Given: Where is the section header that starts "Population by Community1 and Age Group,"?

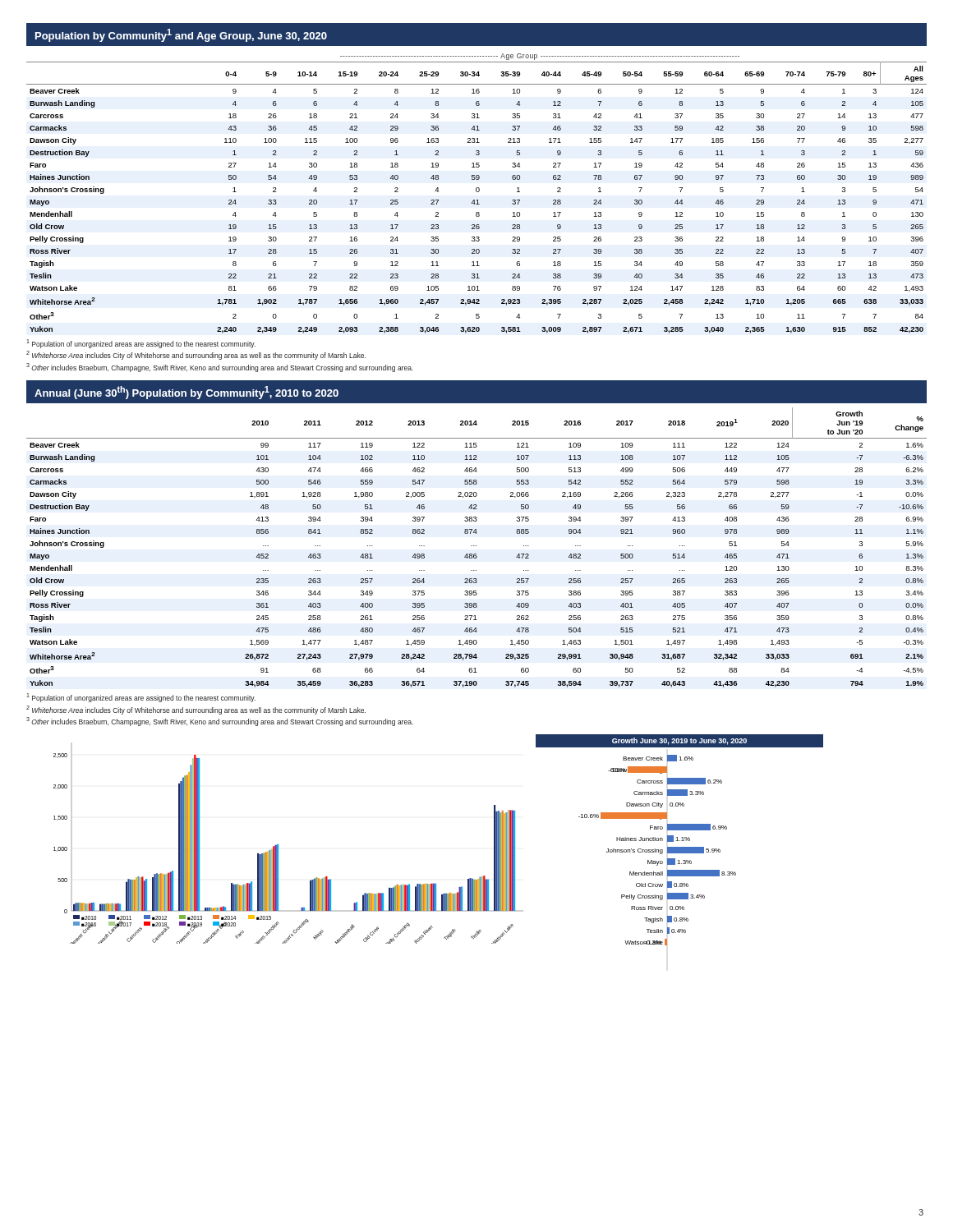Looking at the screenshot, I should coord(181,35).
